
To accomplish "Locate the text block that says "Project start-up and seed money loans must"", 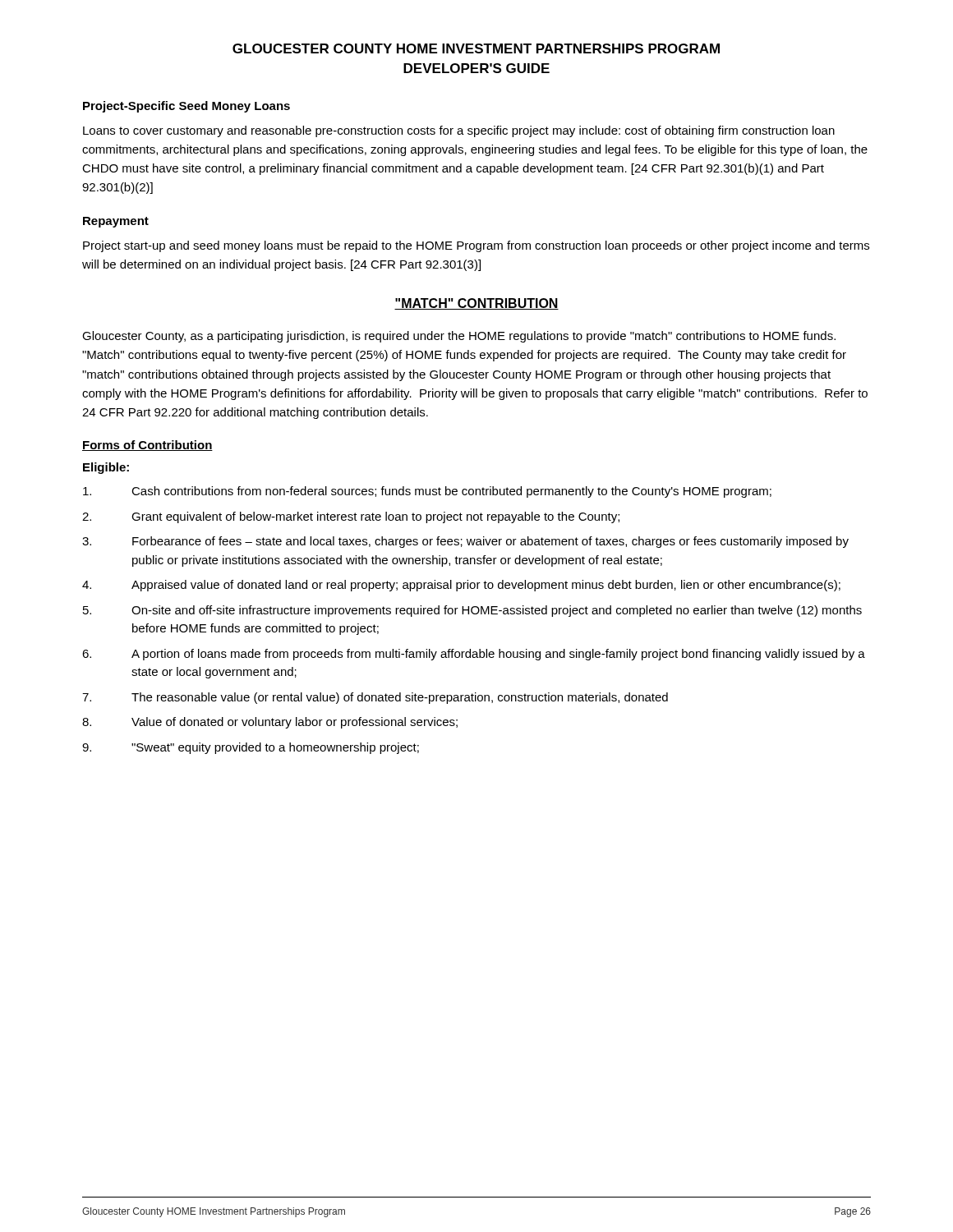I will point(476,254).
